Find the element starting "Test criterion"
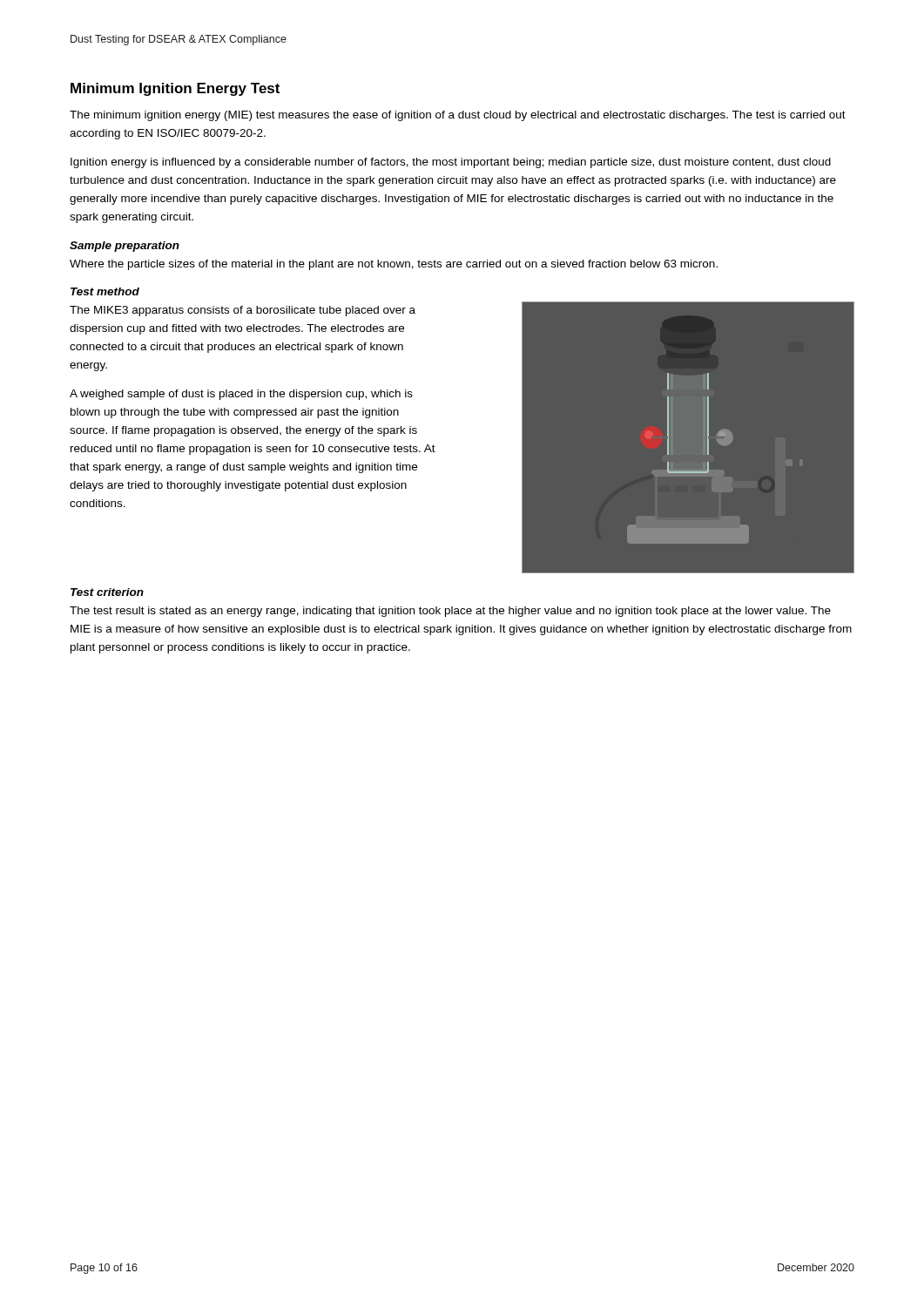Viewport: 924px width, 1307px height. click(107, 592)
